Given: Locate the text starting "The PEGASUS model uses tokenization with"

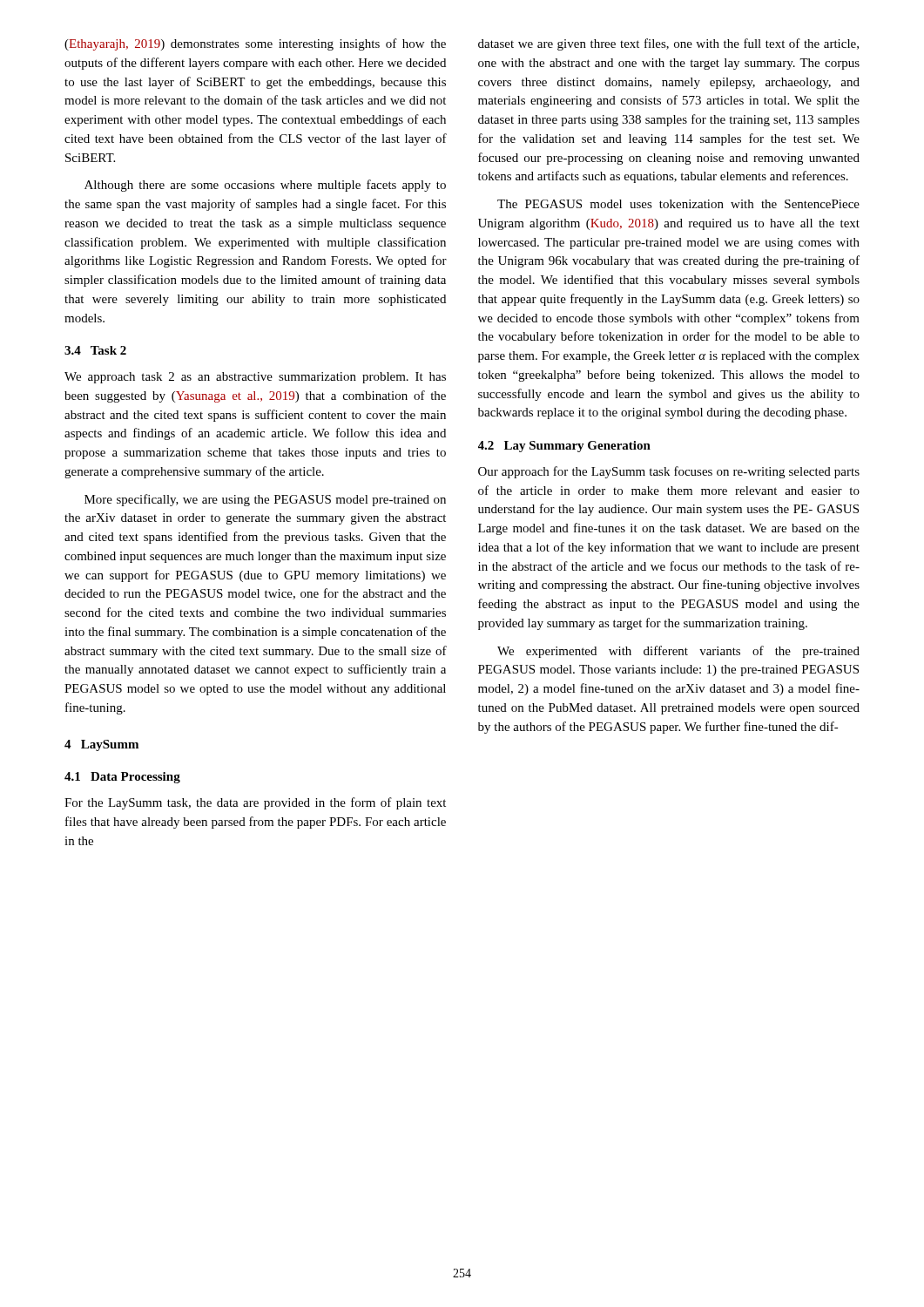Looking at the screenshot, I should click(669, 309).
